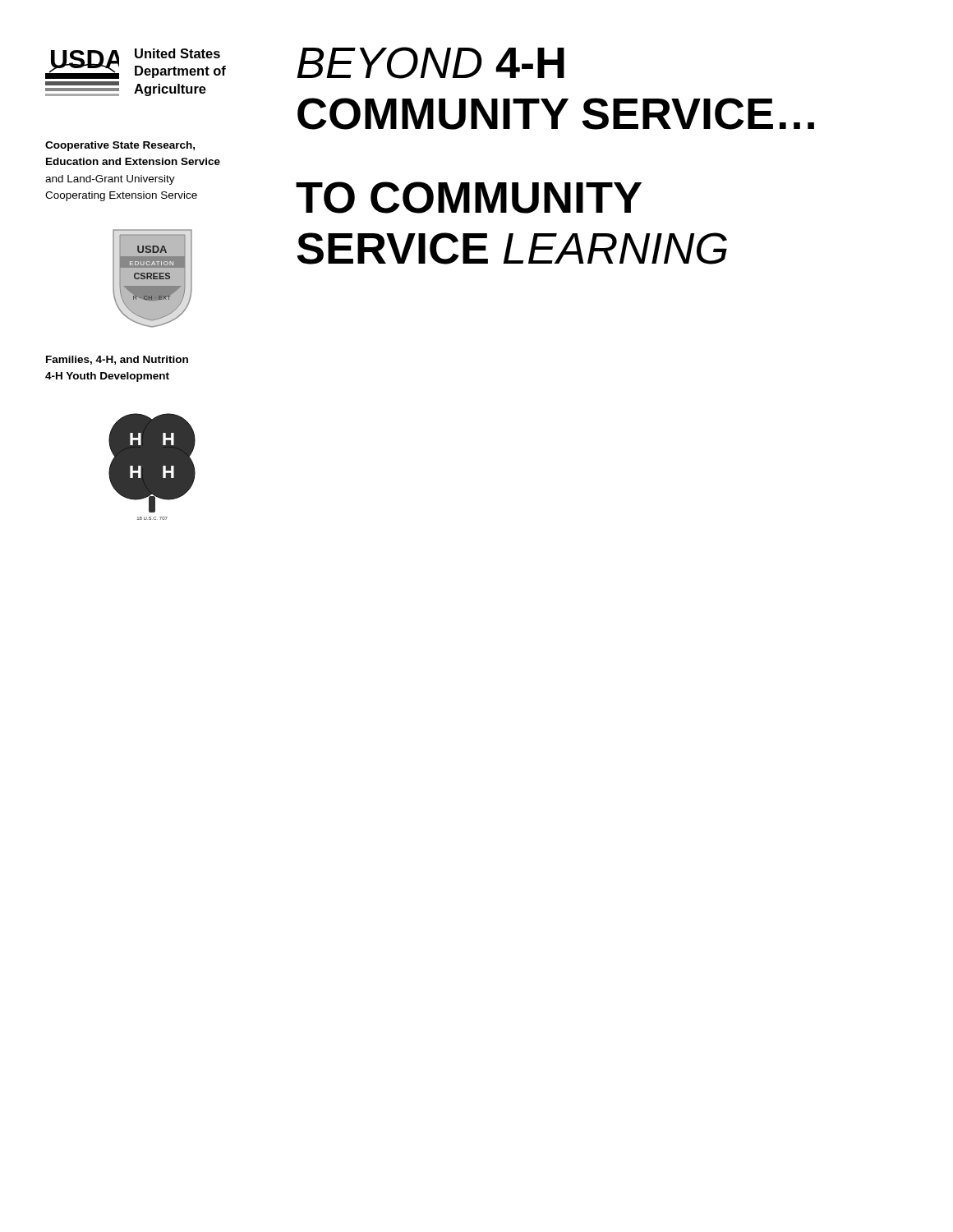Screen dimensions: 1232x953
Task: Point to the region starting "Families, 4-H, and"
Action: (117, 368)
